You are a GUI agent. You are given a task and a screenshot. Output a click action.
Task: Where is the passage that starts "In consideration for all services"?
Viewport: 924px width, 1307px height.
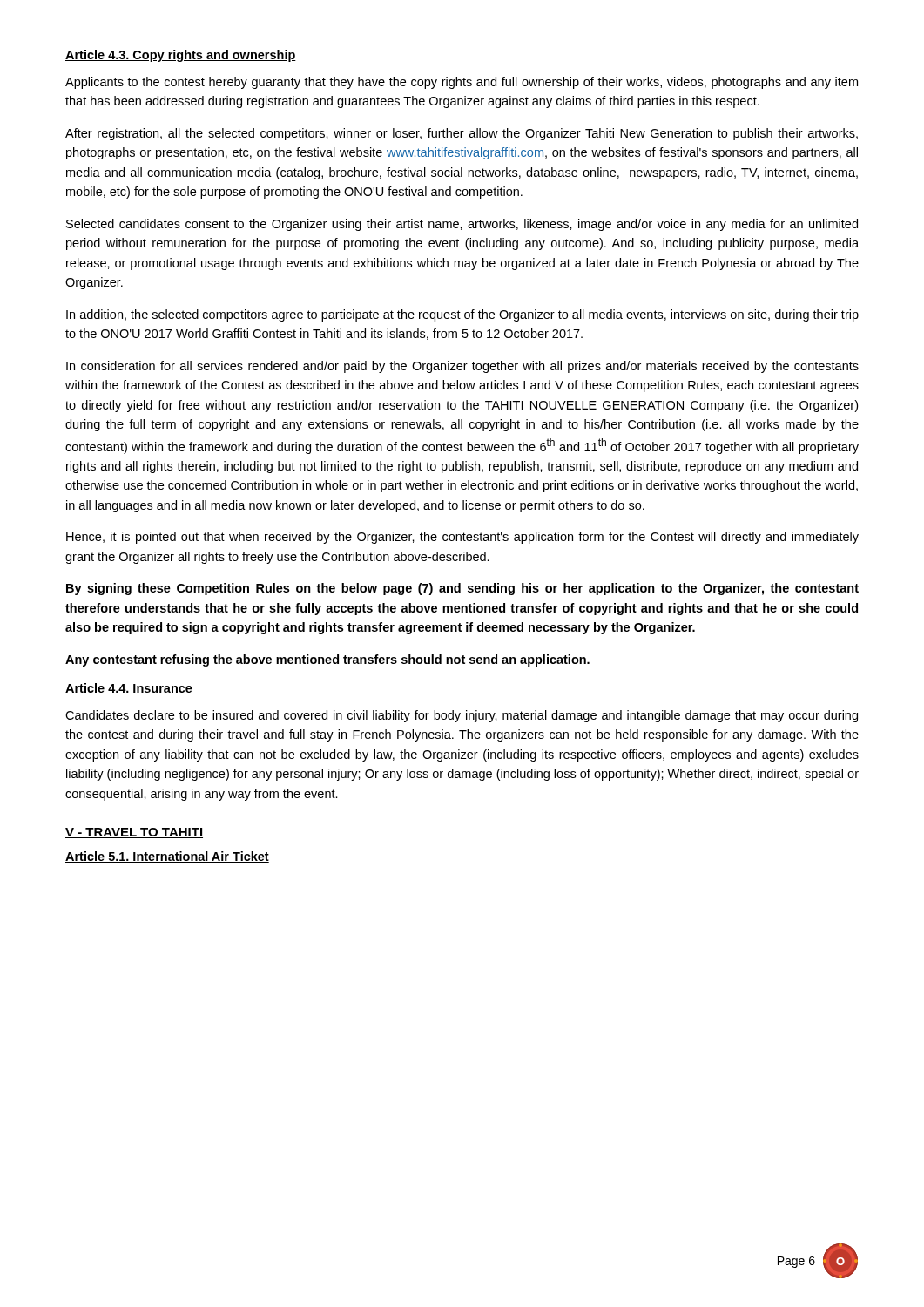(x=462, y=435)
